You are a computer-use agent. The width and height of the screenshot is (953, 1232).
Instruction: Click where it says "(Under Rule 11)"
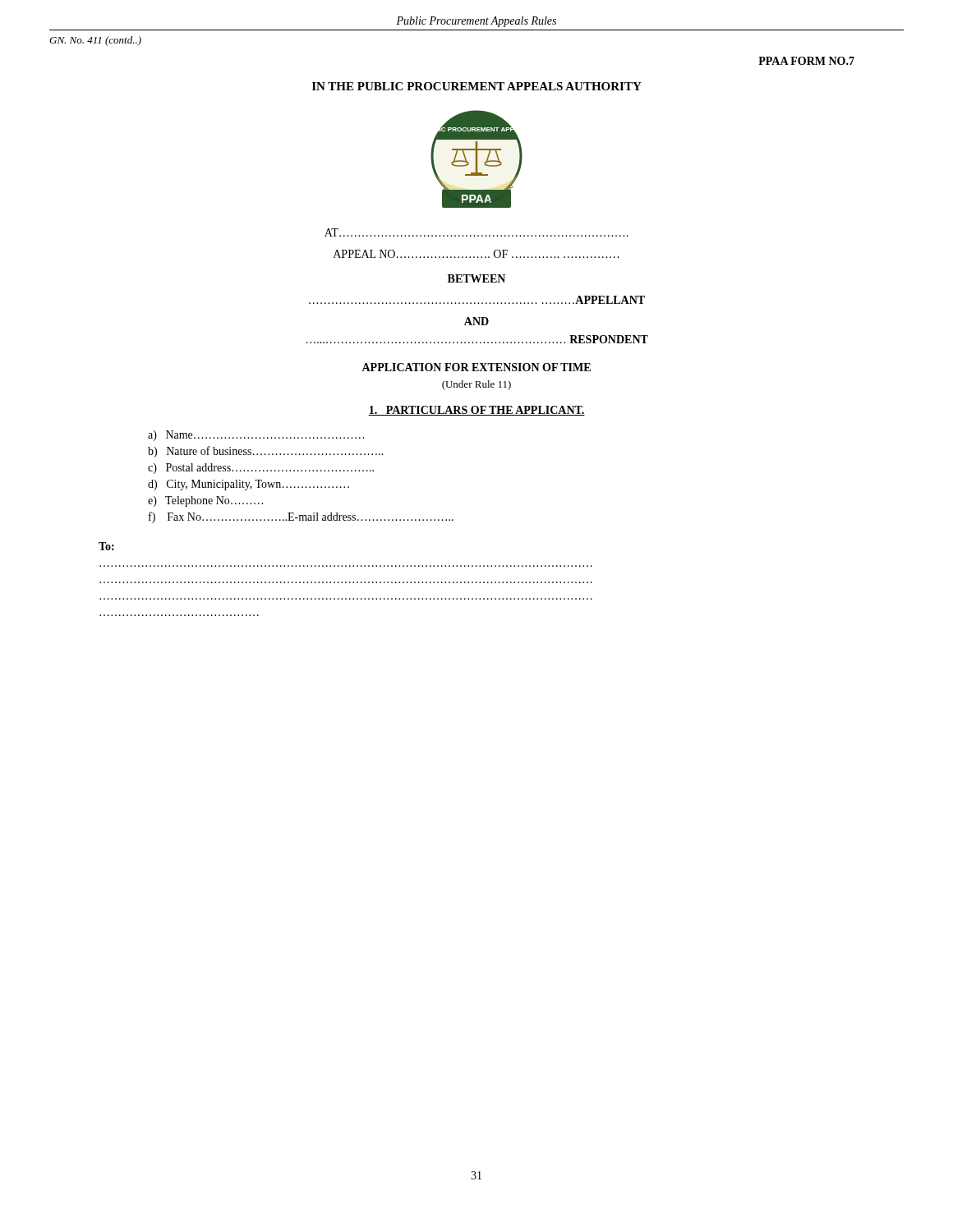click(x=476, y=384)
